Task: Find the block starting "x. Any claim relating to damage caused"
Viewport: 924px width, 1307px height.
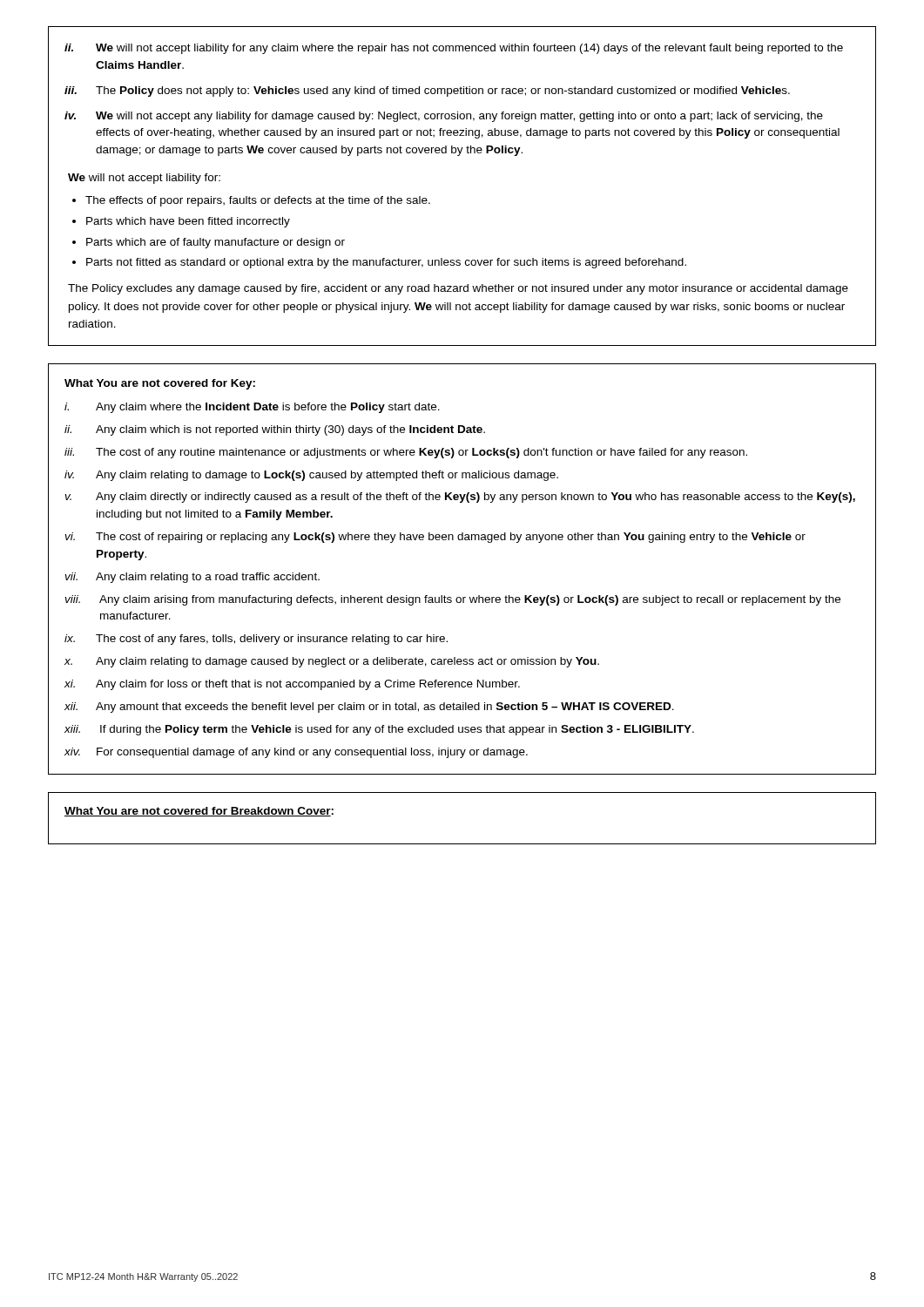Action: (461, 661)
